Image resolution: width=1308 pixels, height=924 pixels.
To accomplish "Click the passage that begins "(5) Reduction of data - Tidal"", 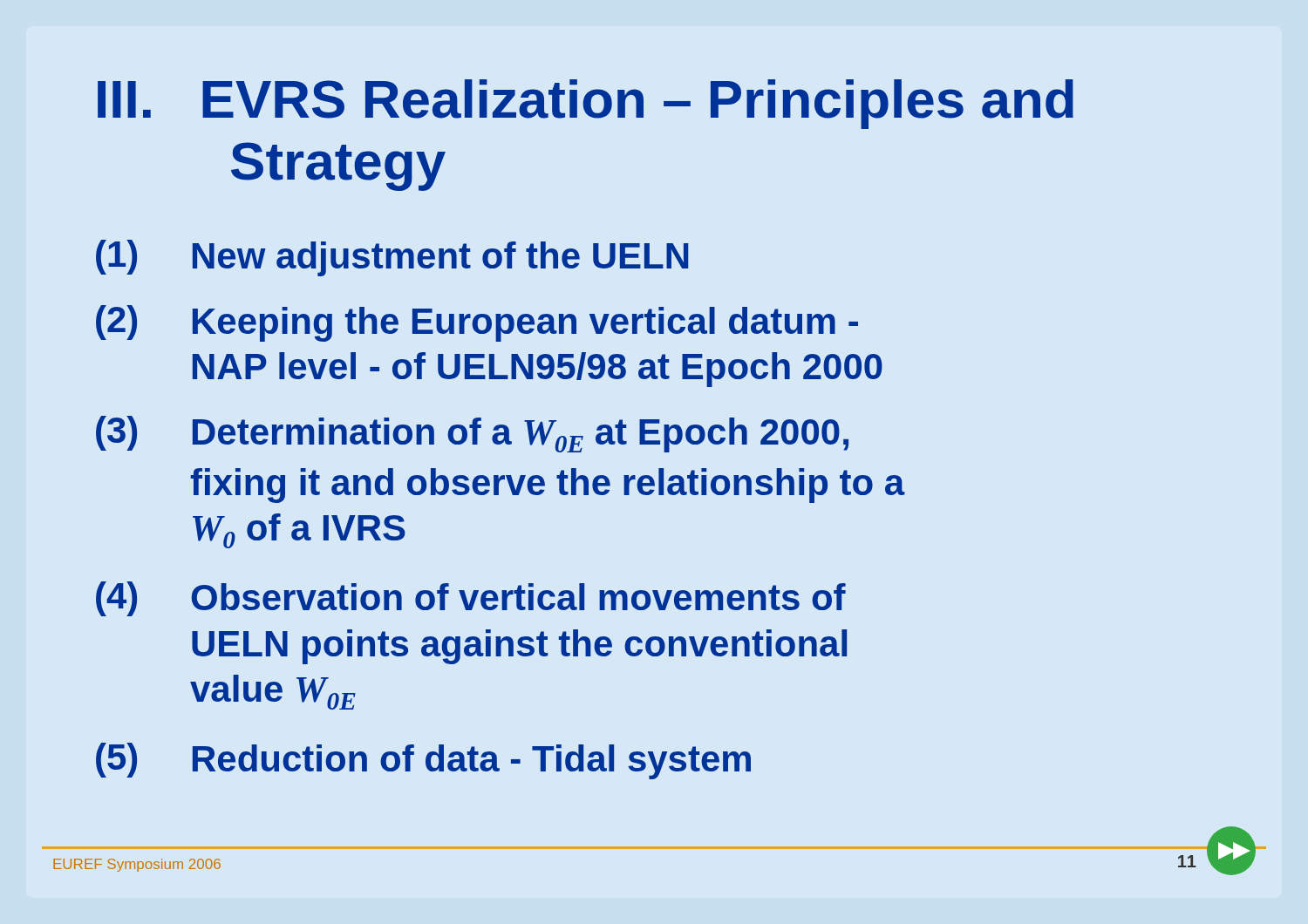I will click(x=424, y=760).
